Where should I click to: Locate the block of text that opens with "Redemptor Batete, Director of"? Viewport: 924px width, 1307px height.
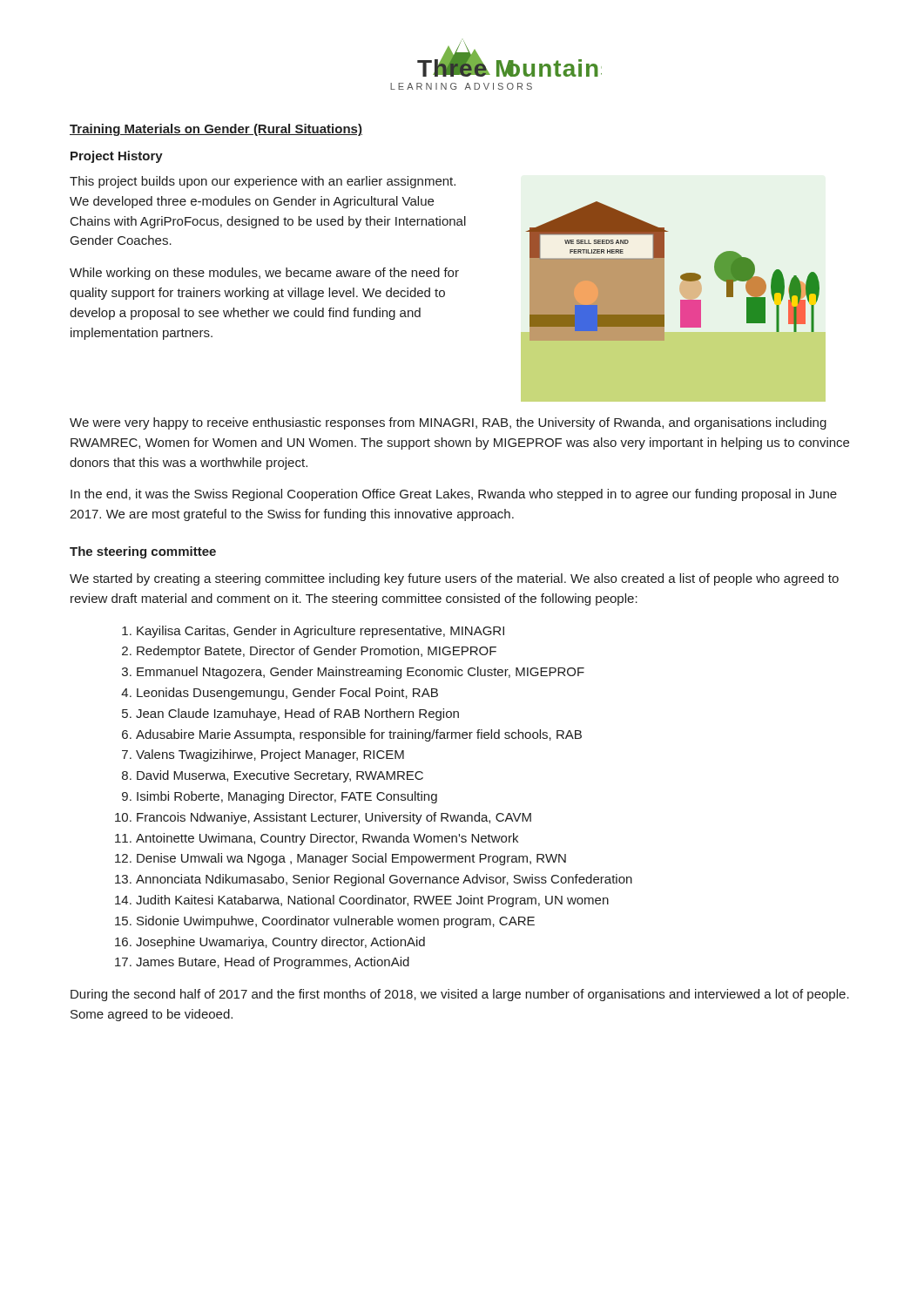point(316,651)
